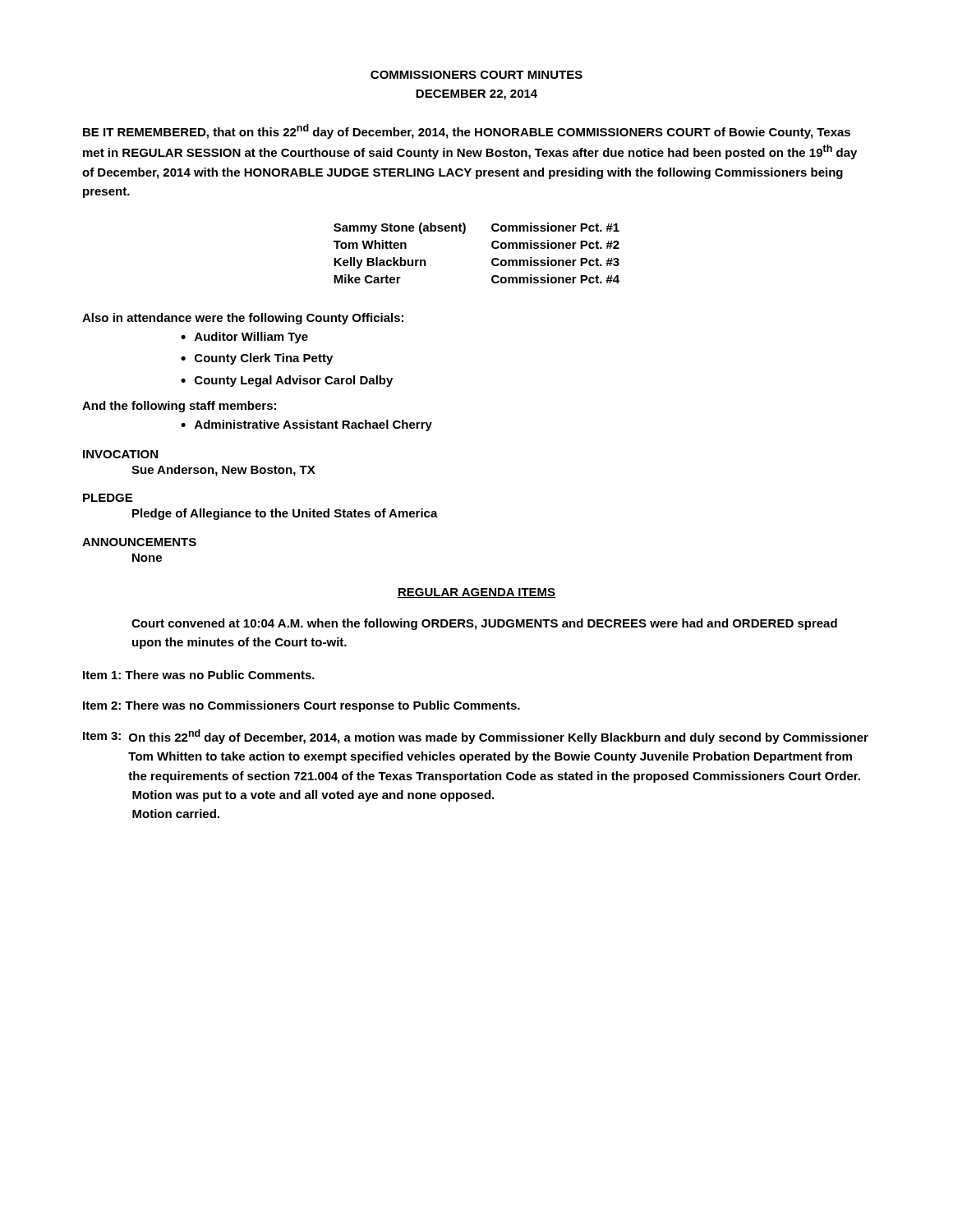Where is the passage that starts "Also in attendance were the following County"?
The width and height of the screenshot is (953, 1232).
tap(243, 317)
